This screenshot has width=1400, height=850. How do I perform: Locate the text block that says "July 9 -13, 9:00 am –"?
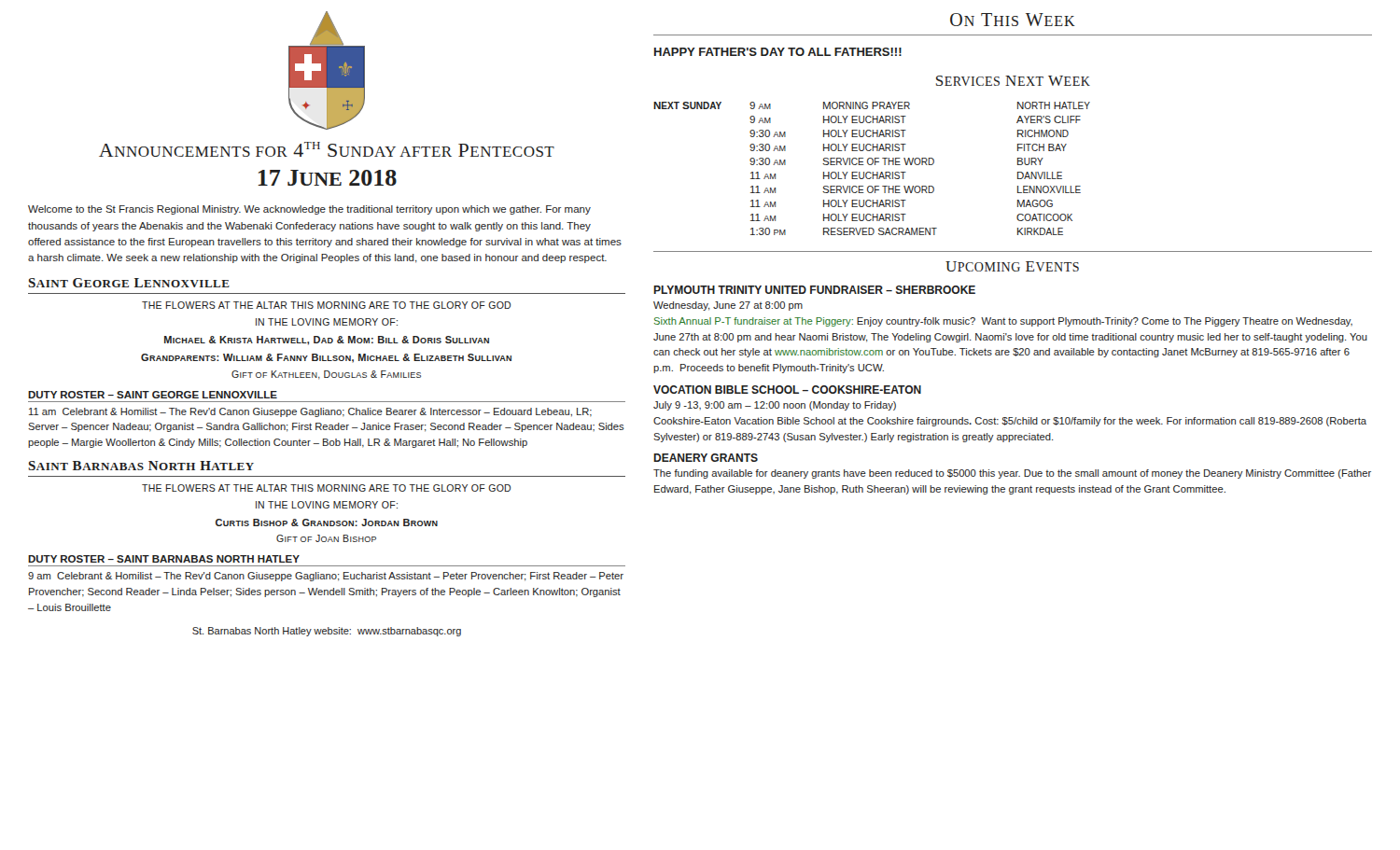coord(1010,421)
